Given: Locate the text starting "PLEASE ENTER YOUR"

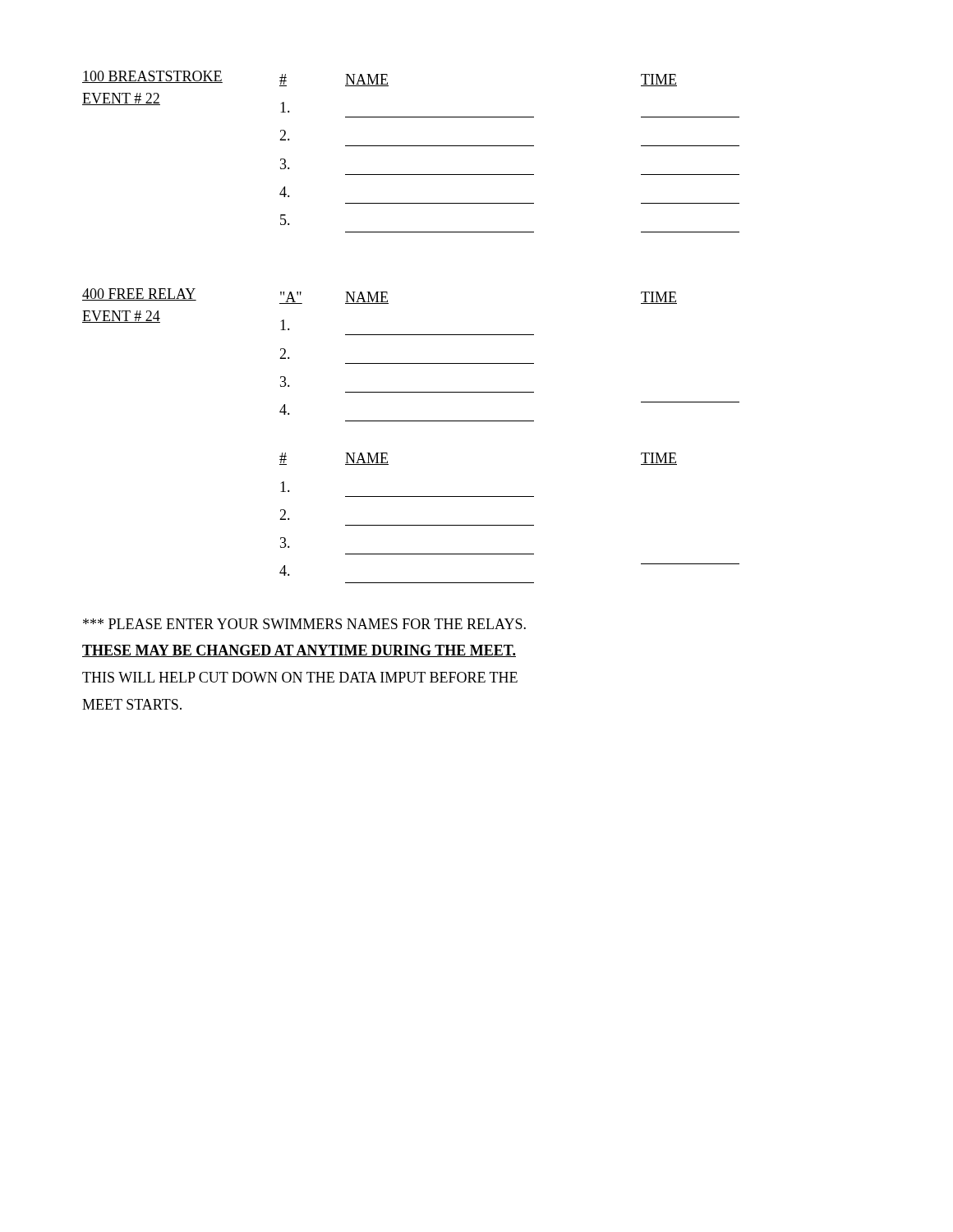Looking at the screenshot, I should pyautogui.click(x=390, y=665).
